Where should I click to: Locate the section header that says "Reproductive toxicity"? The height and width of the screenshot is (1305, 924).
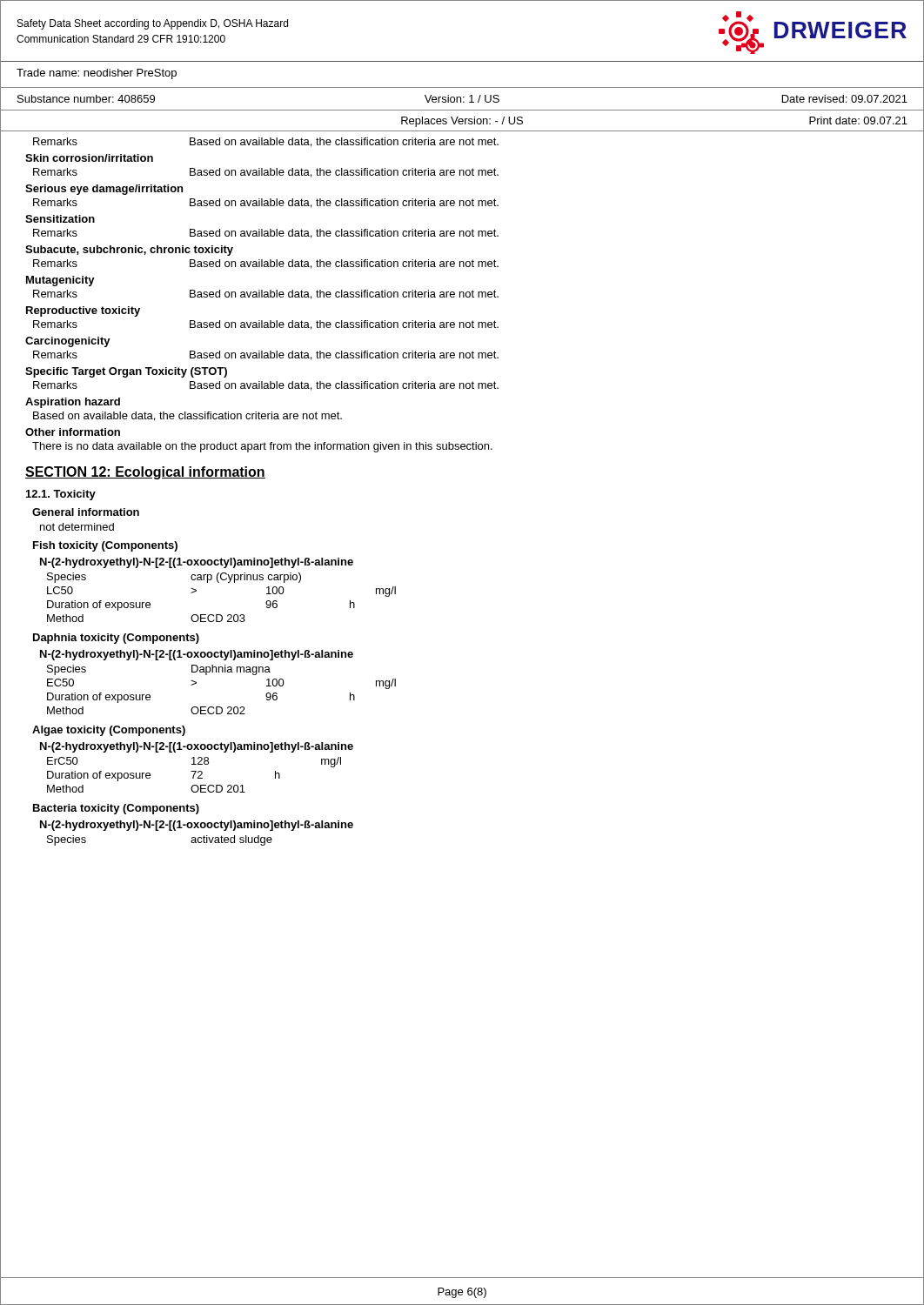83,310
